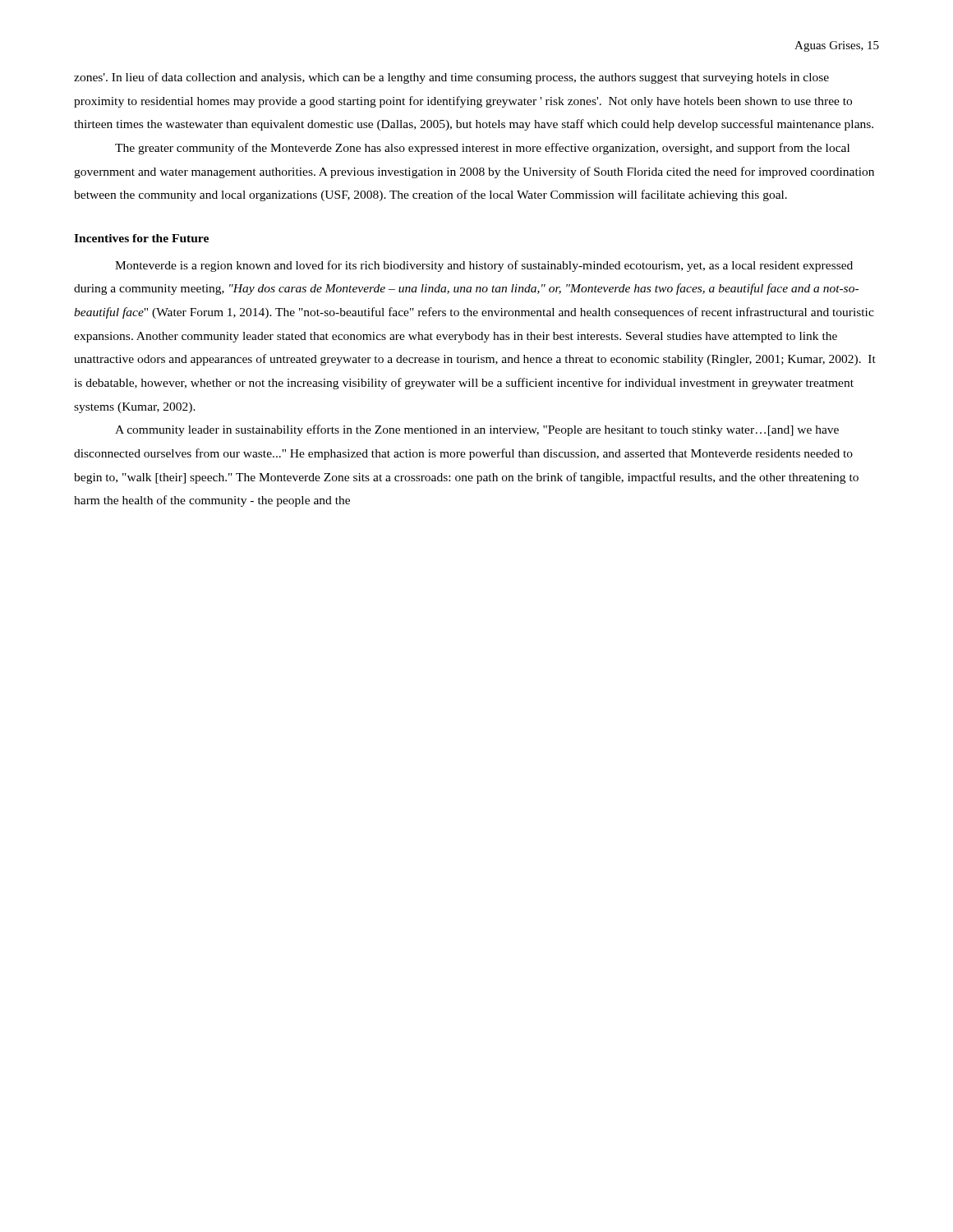Navigate to the passage starting "zones'. In lieu of data"
Viewport: 953px width, 1232px height.
tap(476, 101)
